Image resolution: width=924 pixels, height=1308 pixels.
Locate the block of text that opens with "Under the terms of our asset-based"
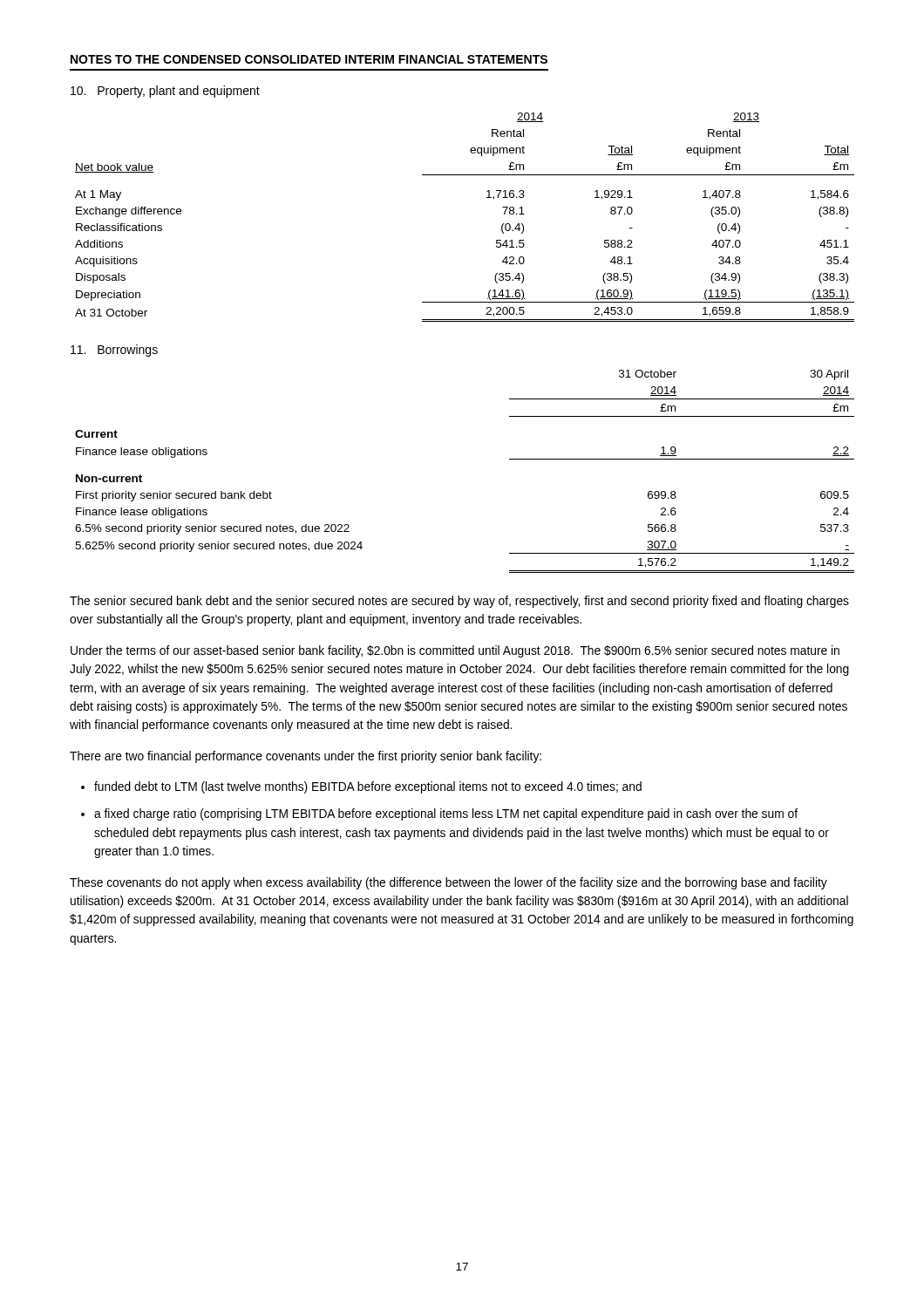coord(460,688)
